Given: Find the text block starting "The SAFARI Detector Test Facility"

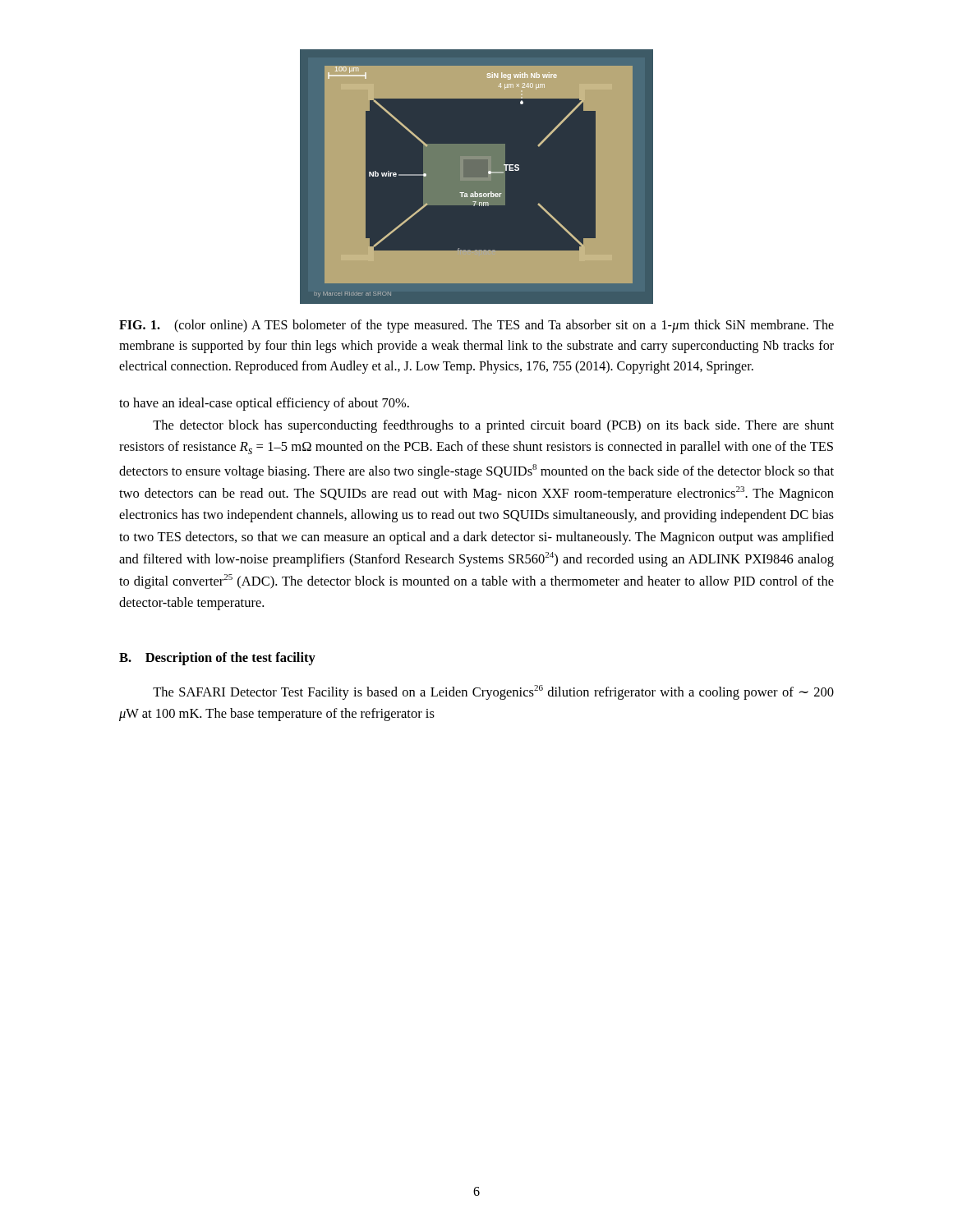Looking at the screenshot, I should pos(476,703).
